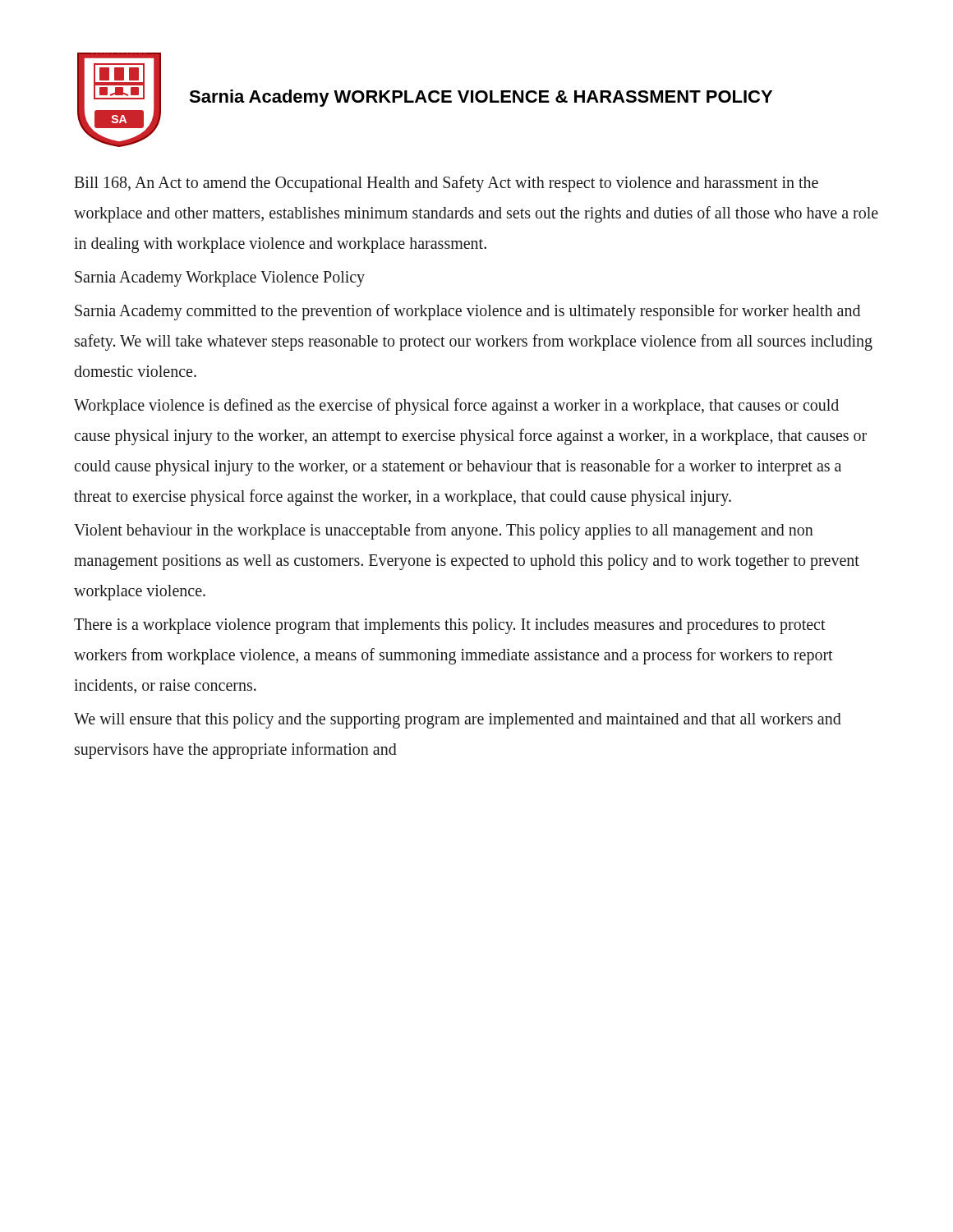Point to the title beginning "Sarnia Academy WORKPLACE VIOLENCE &"

[481, 97]
